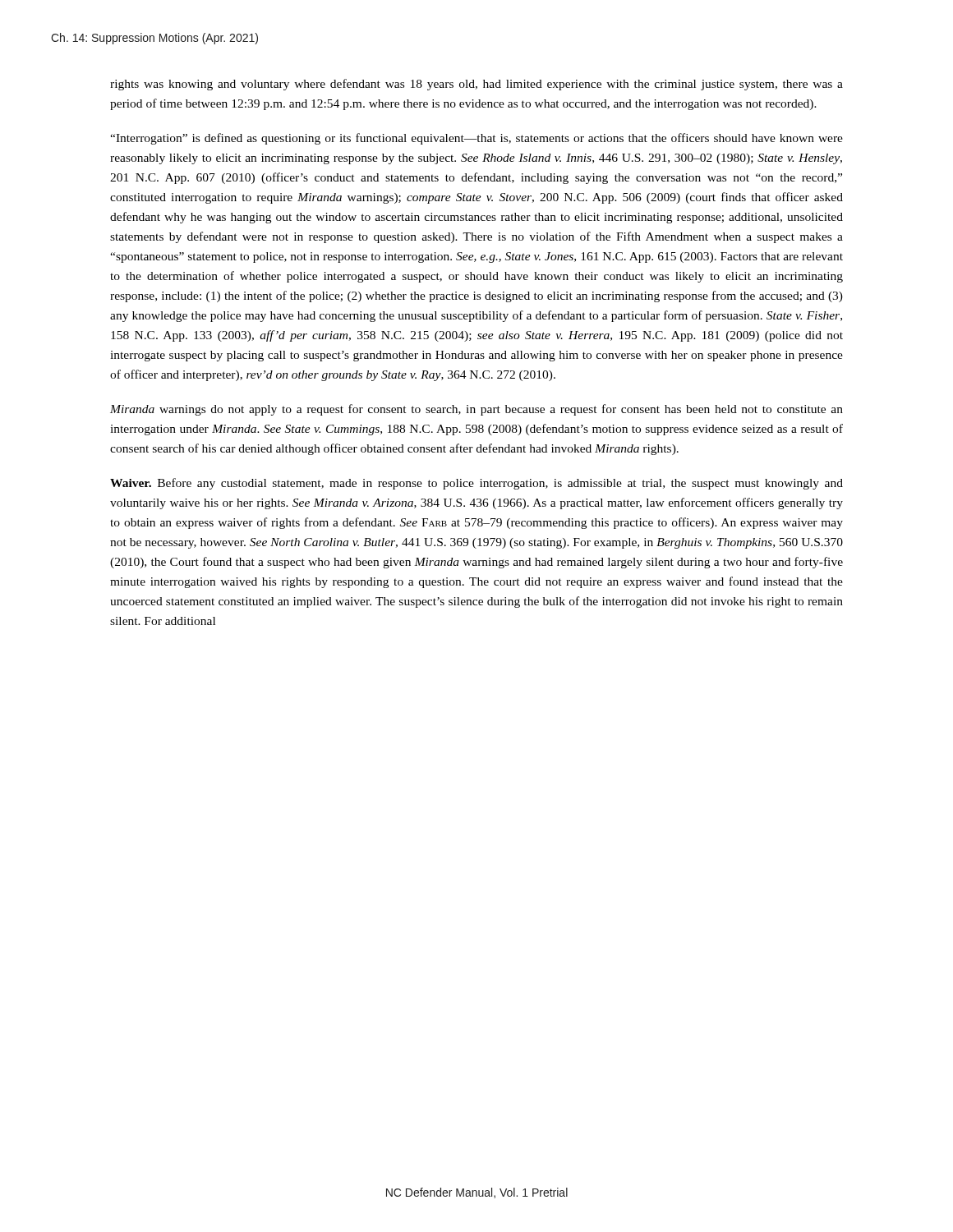Find the block on this page that starts "rights was knowing and voluntary where defendant"
The image size is (953, 1232).
pyautogui.click(x=476, y=93)
